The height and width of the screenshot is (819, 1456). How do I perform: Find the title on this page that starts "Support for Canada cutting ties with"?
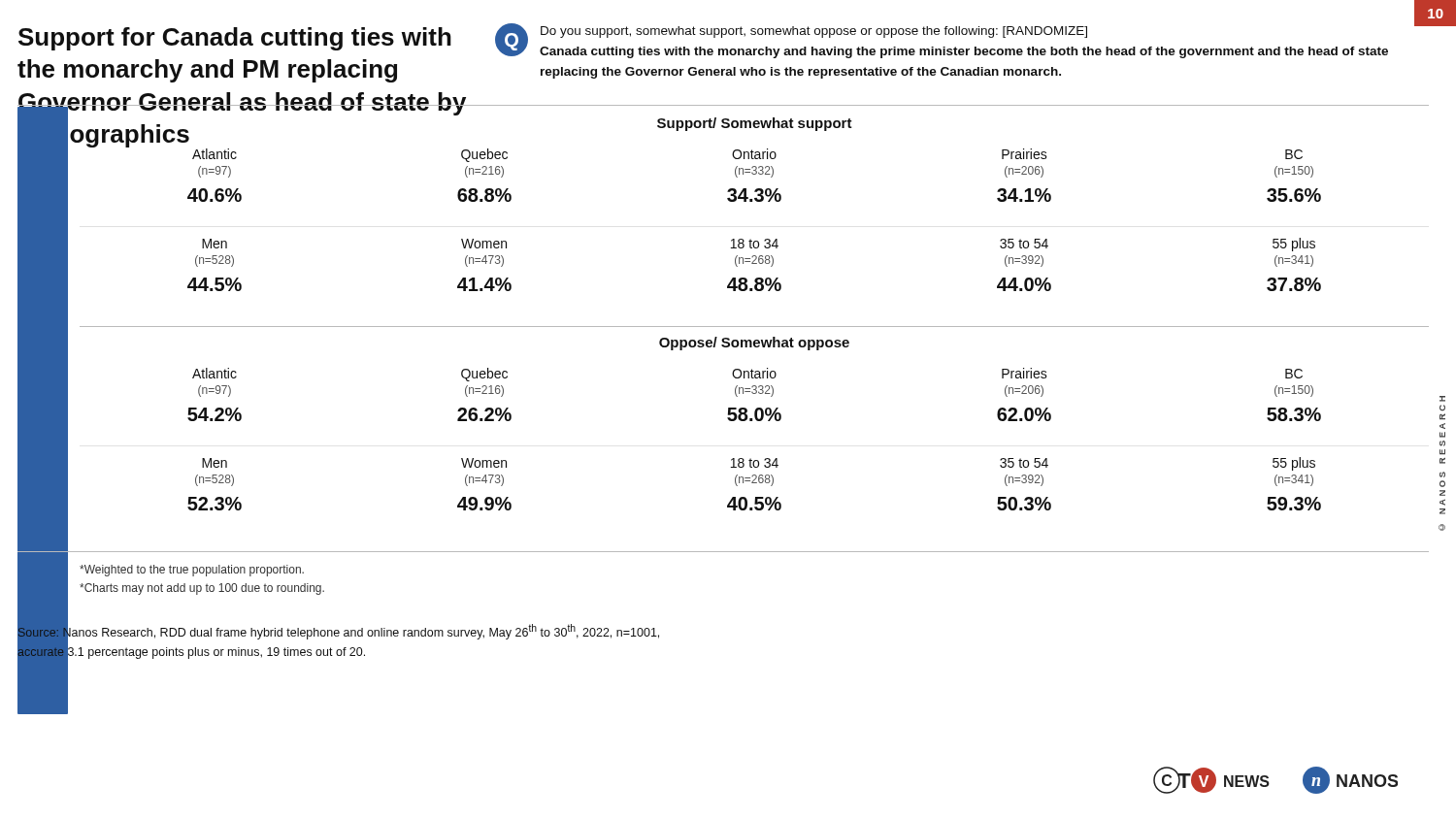(x=246, y=86)
